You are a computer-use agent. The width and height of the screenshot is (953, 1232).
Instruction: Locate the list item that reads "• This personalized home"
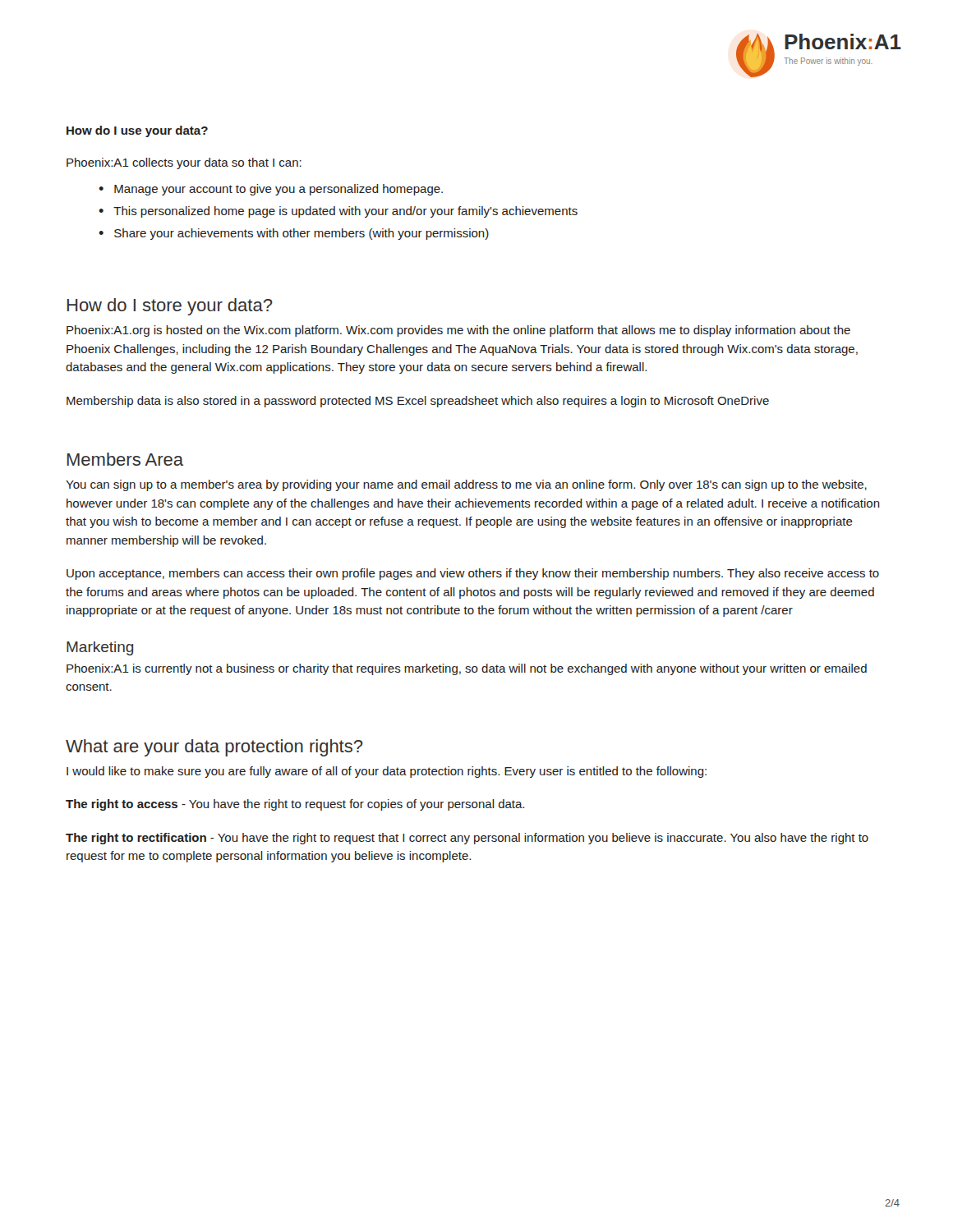pos(338,211)
